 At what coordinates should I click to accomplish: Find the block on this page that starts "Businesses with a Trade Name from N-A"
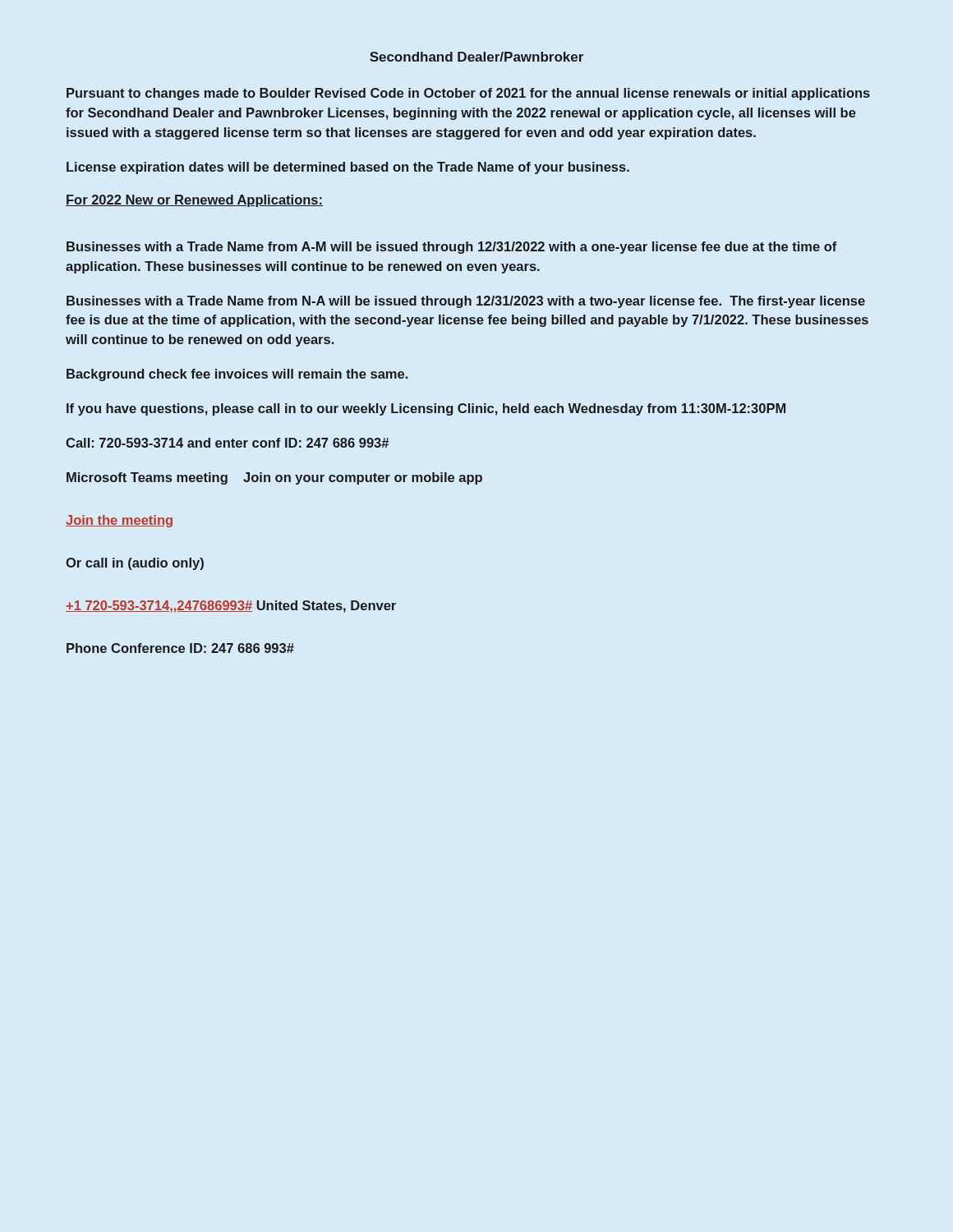pyautogui.click(x=467, y=320)
